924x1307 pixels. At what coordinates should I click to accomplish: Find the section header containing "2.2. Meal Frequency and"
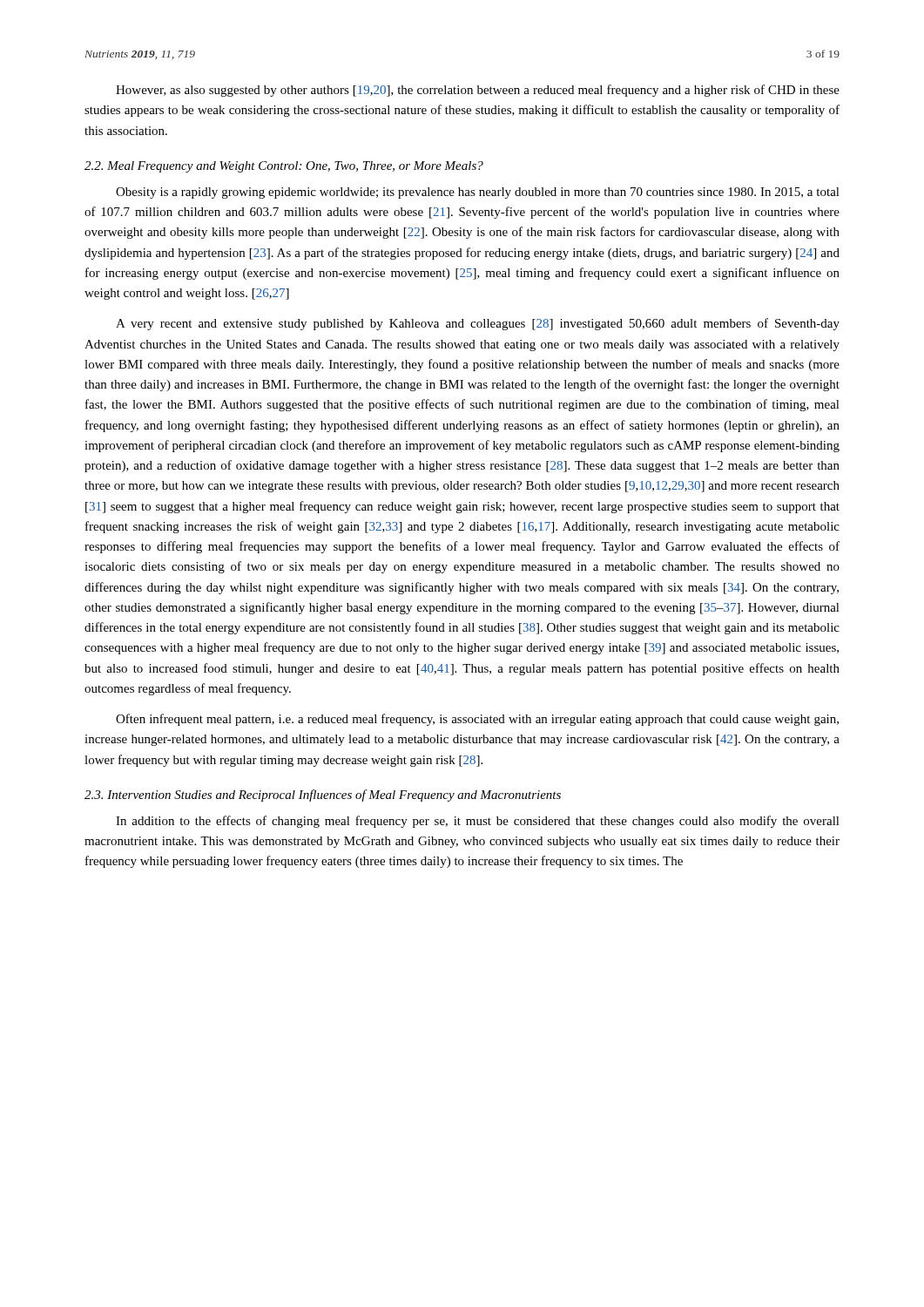(x=284, y=165)
